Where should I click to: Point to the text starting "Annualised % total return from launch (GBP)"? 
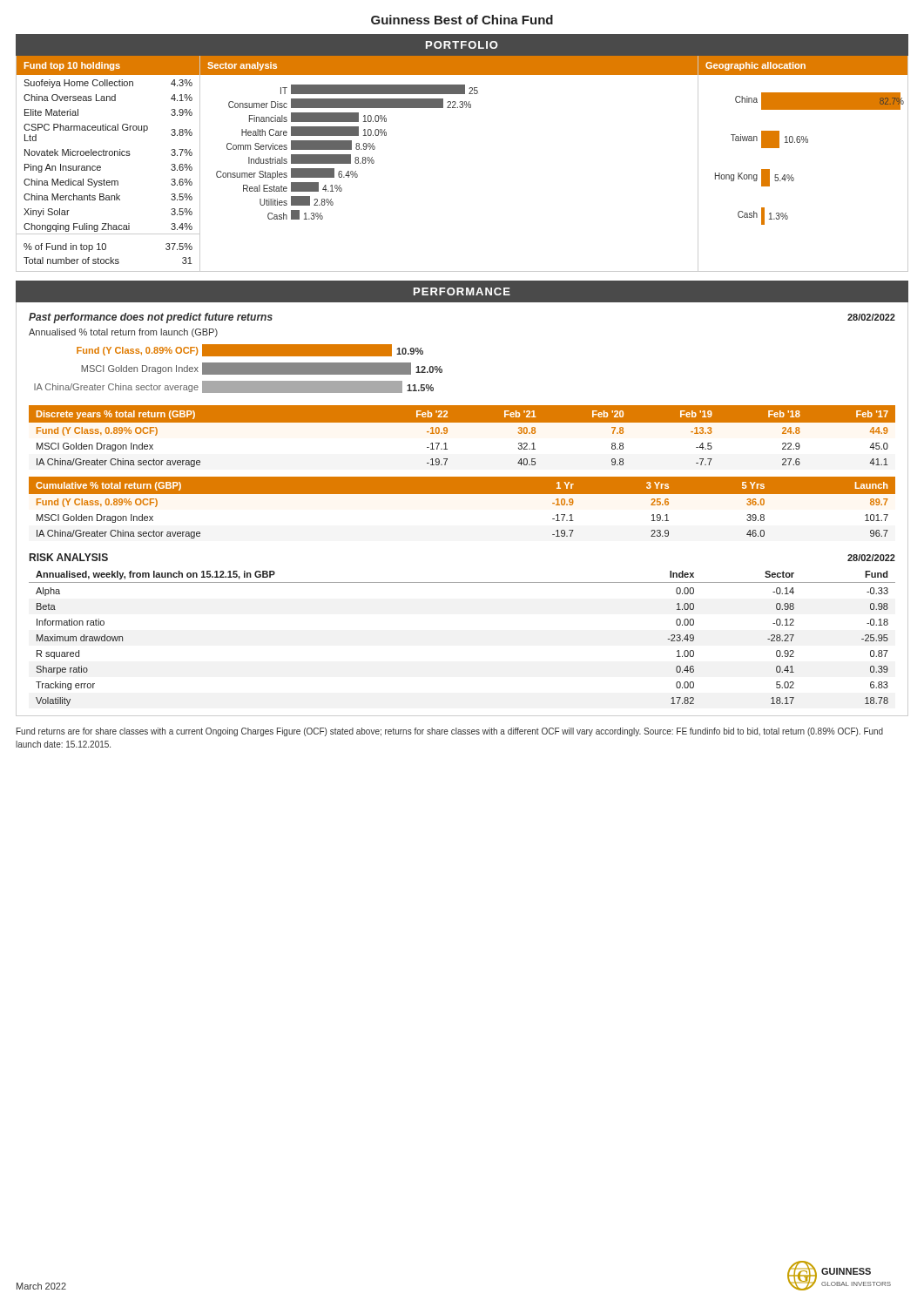123,332
